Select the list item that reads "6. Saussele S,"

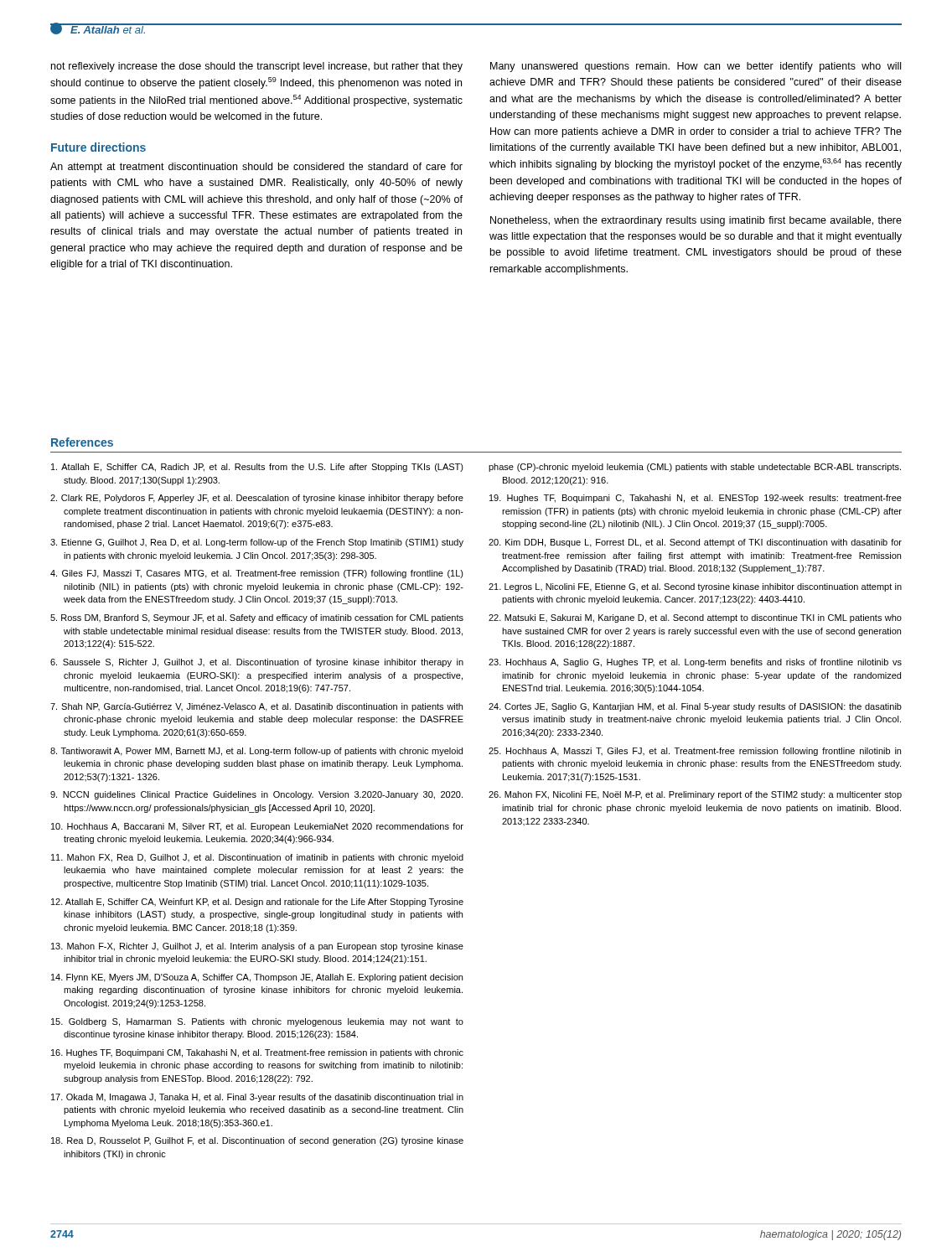tap(257, 675)
